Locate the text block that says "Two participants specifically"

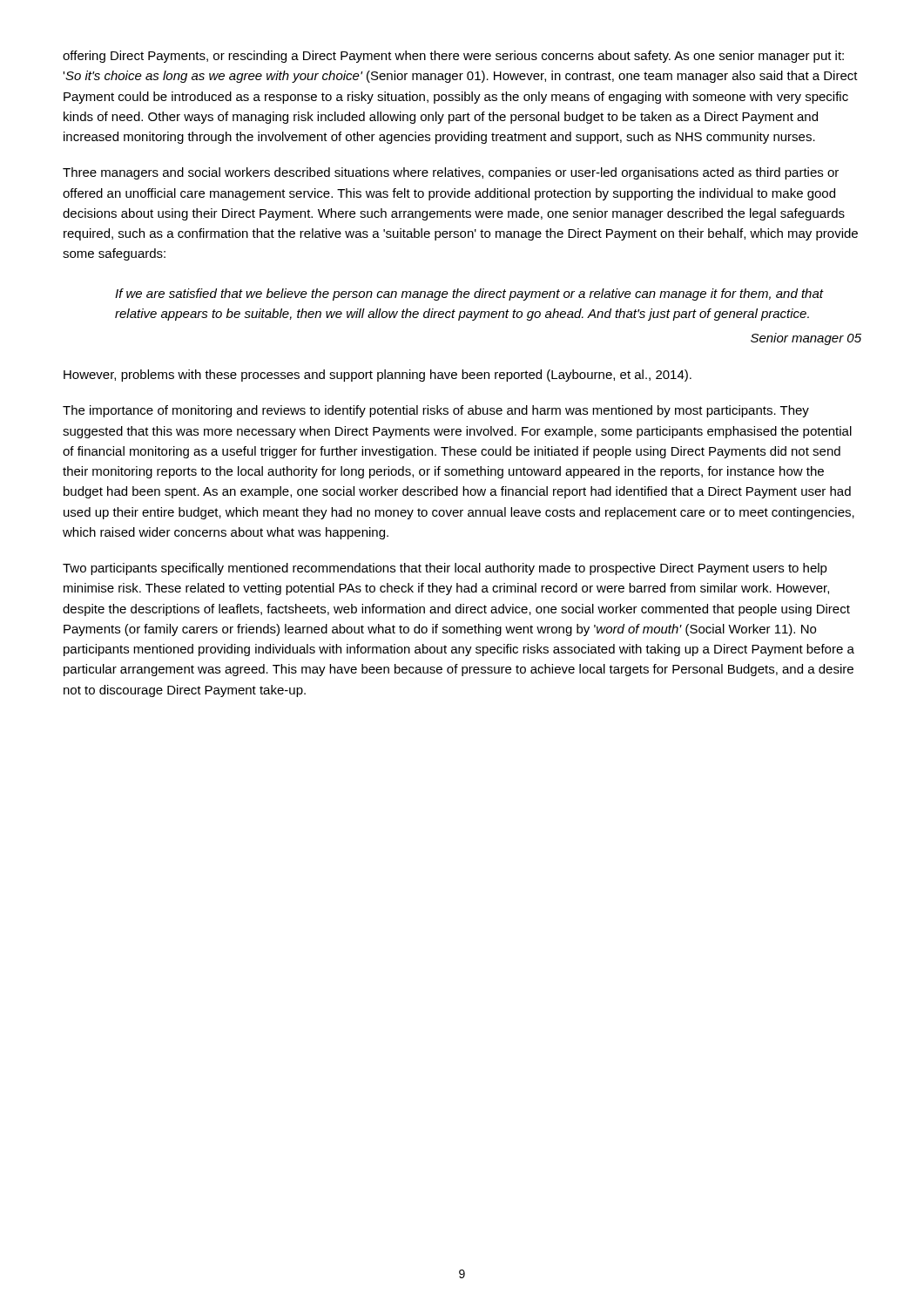(x=458, y=628)
